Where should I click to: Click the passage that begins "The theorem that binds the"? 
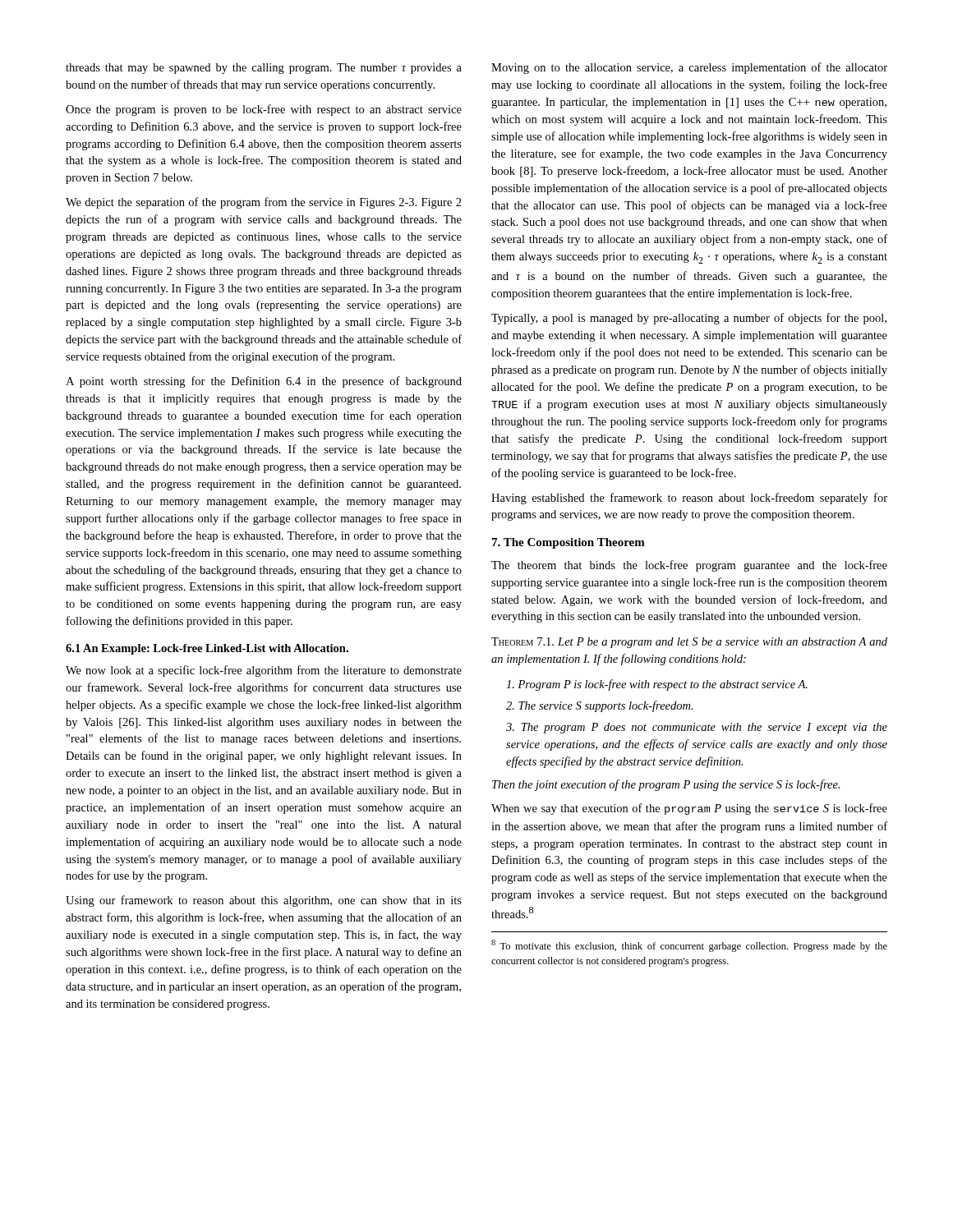(689, 591)
